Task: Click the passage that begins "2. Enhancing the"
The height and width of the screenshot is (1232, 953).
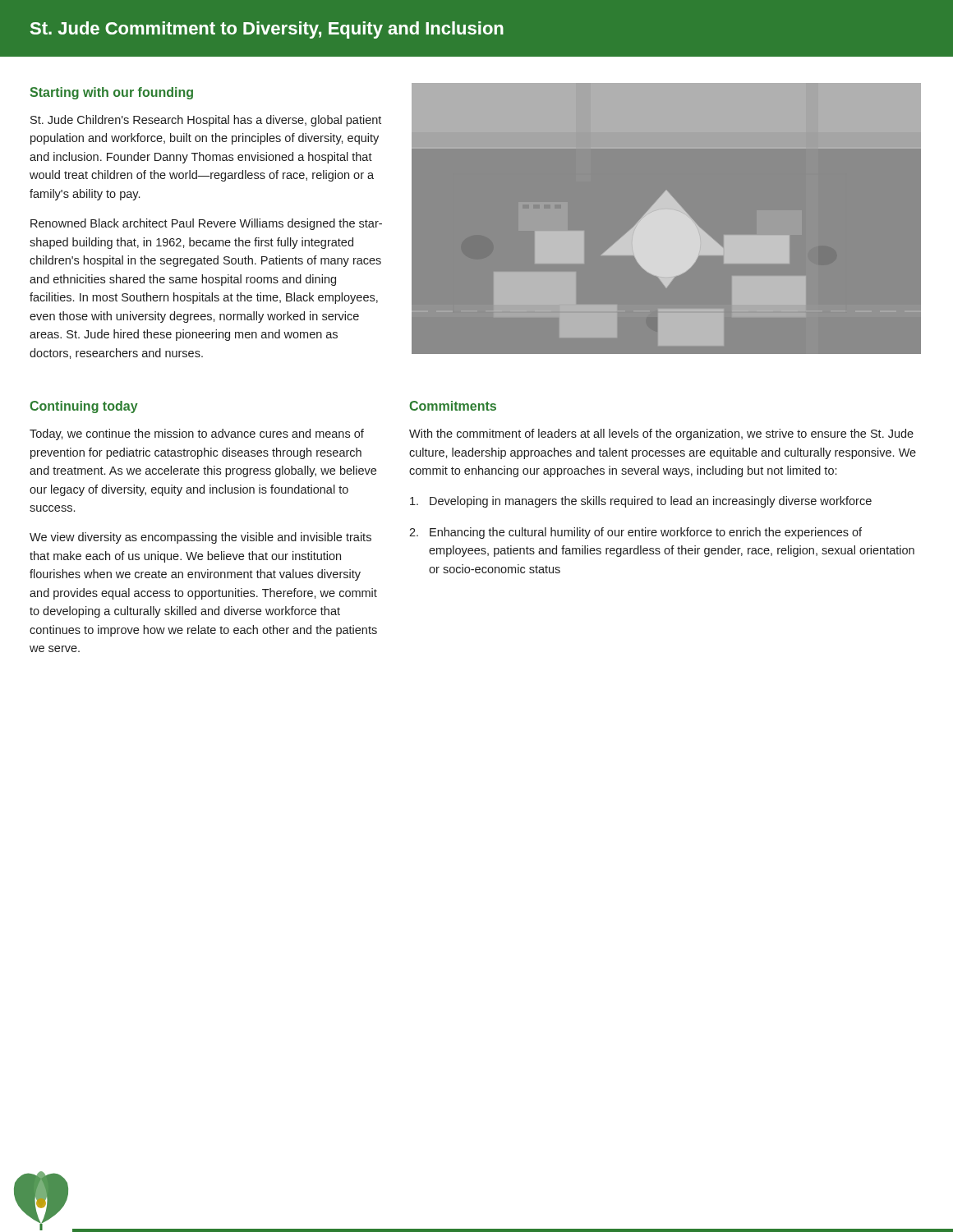Action: 666,551
